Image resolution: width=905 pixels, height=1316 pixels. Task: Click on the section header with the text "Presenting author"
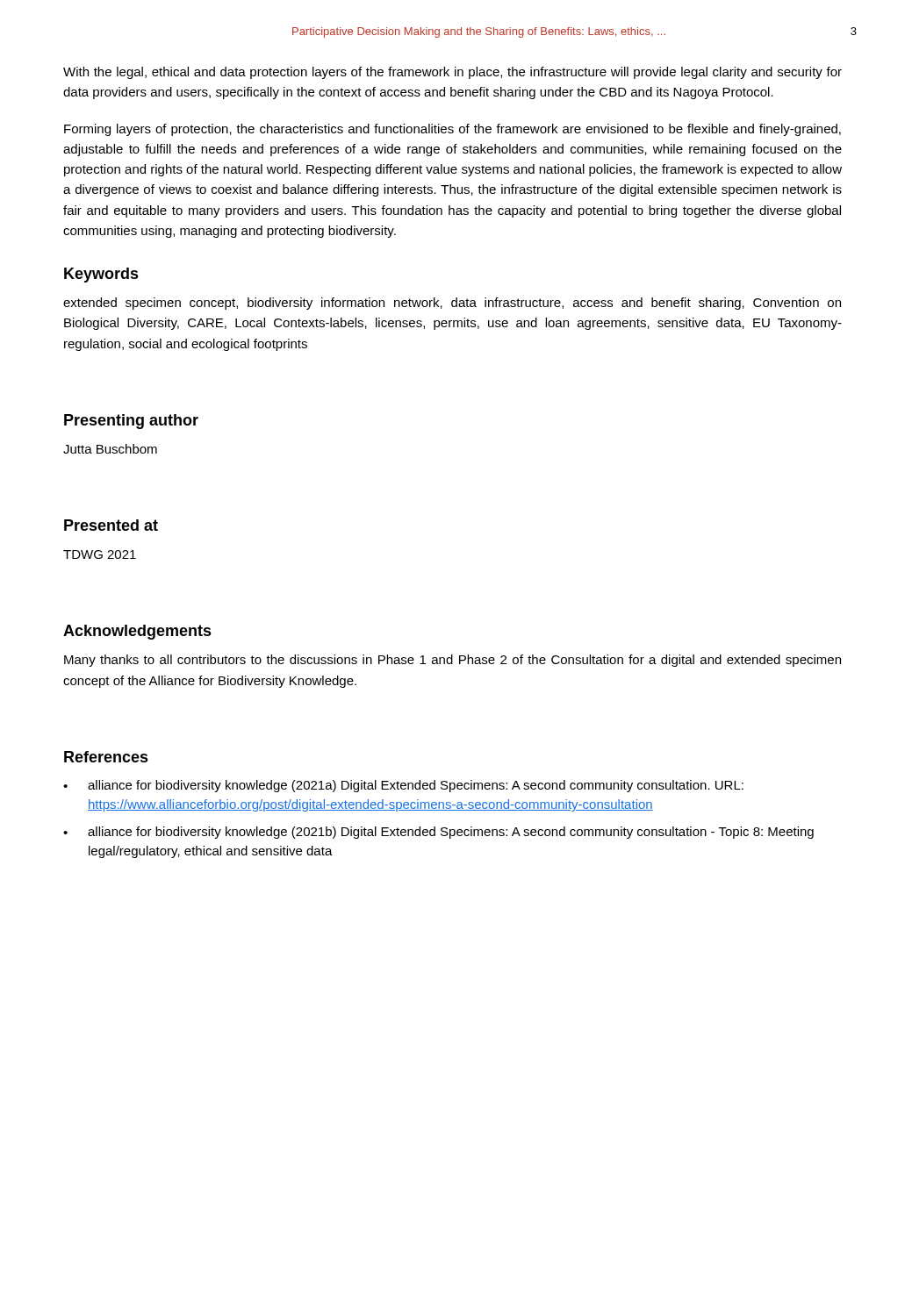pyautogui.click(x=131, y=420)
